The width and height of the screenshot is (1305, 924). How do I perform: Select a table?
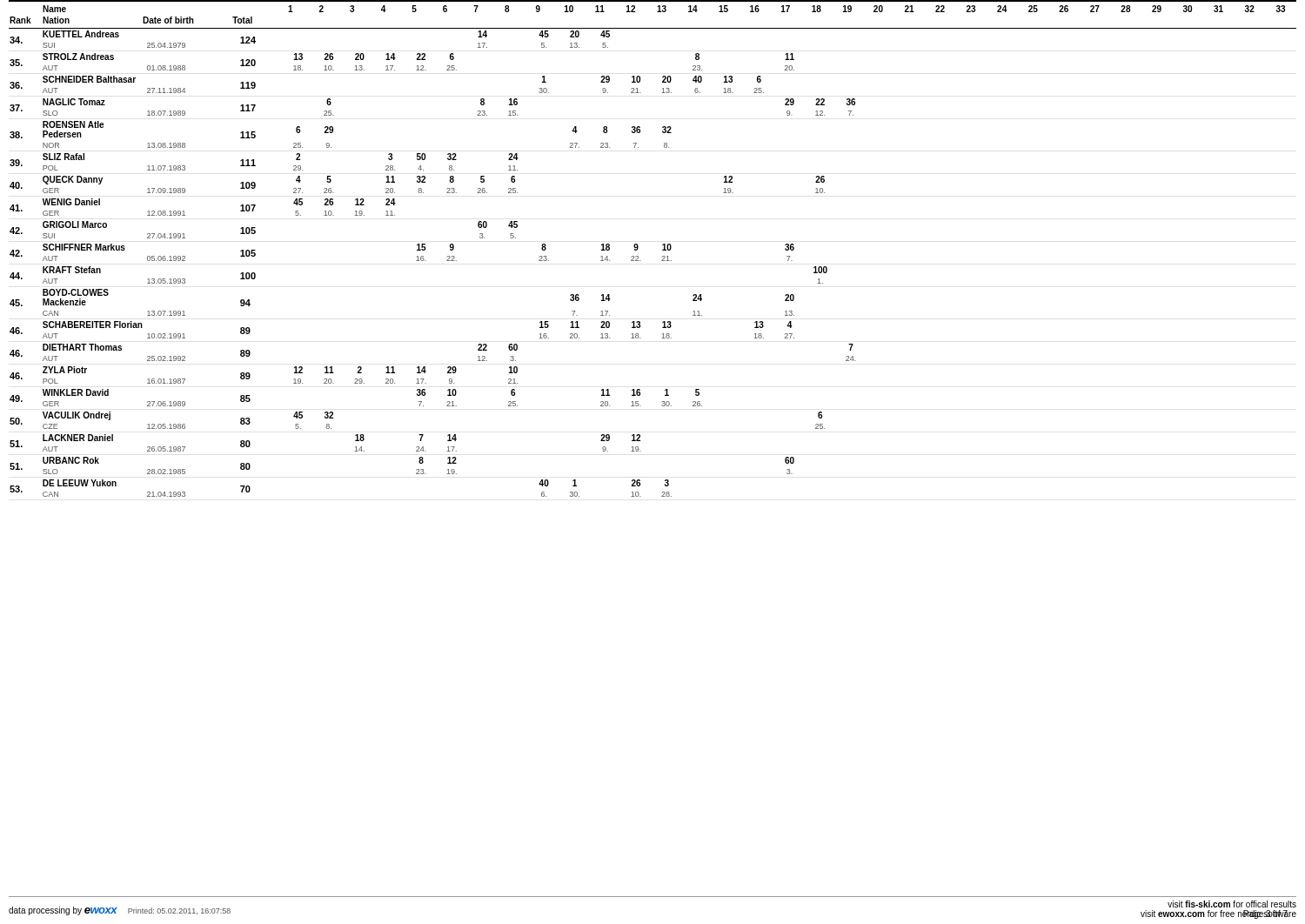pyautogui.click(x=652, y=264)
